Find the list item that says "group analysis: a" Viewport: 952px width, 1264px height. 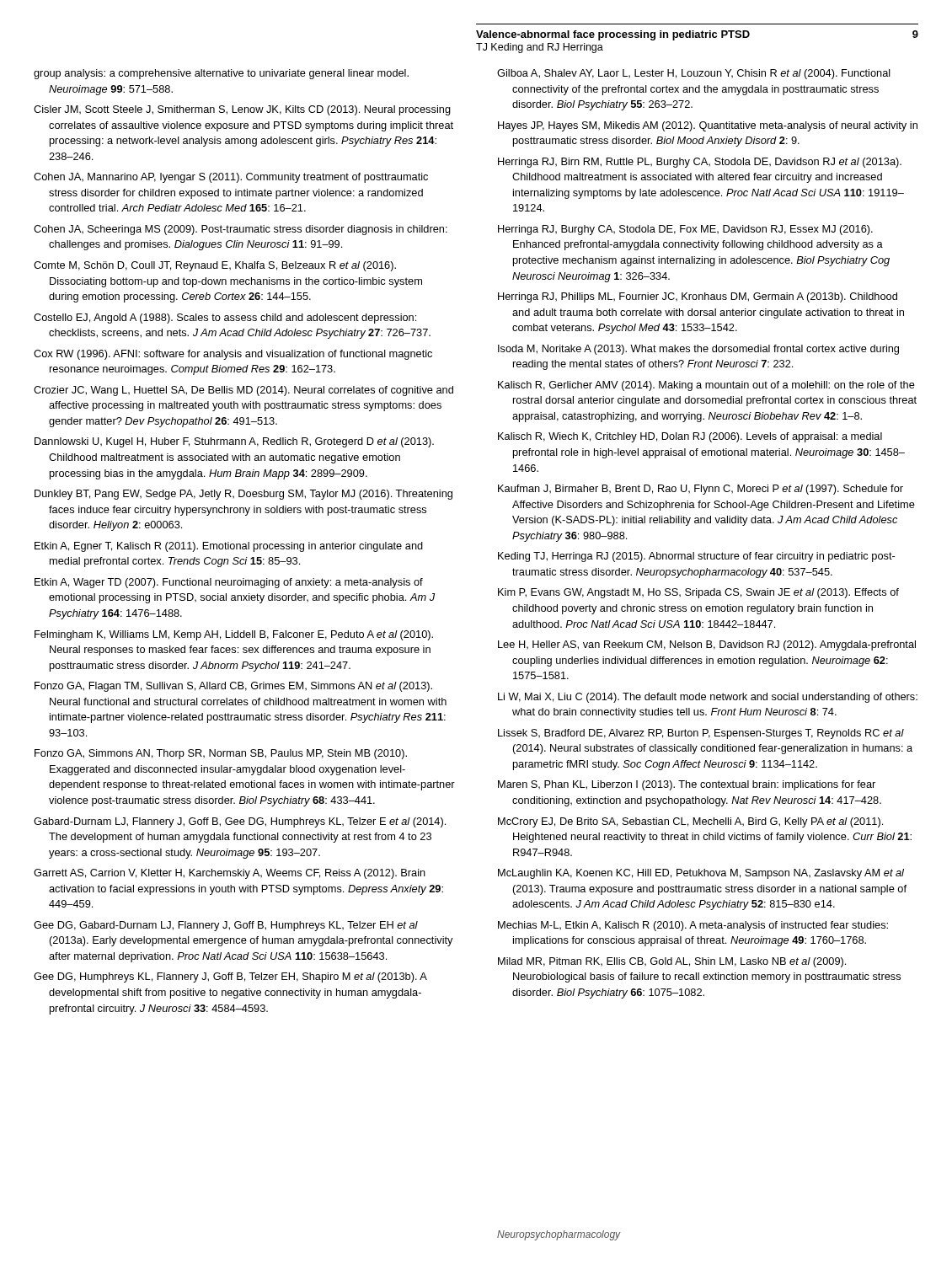[222, 81]
